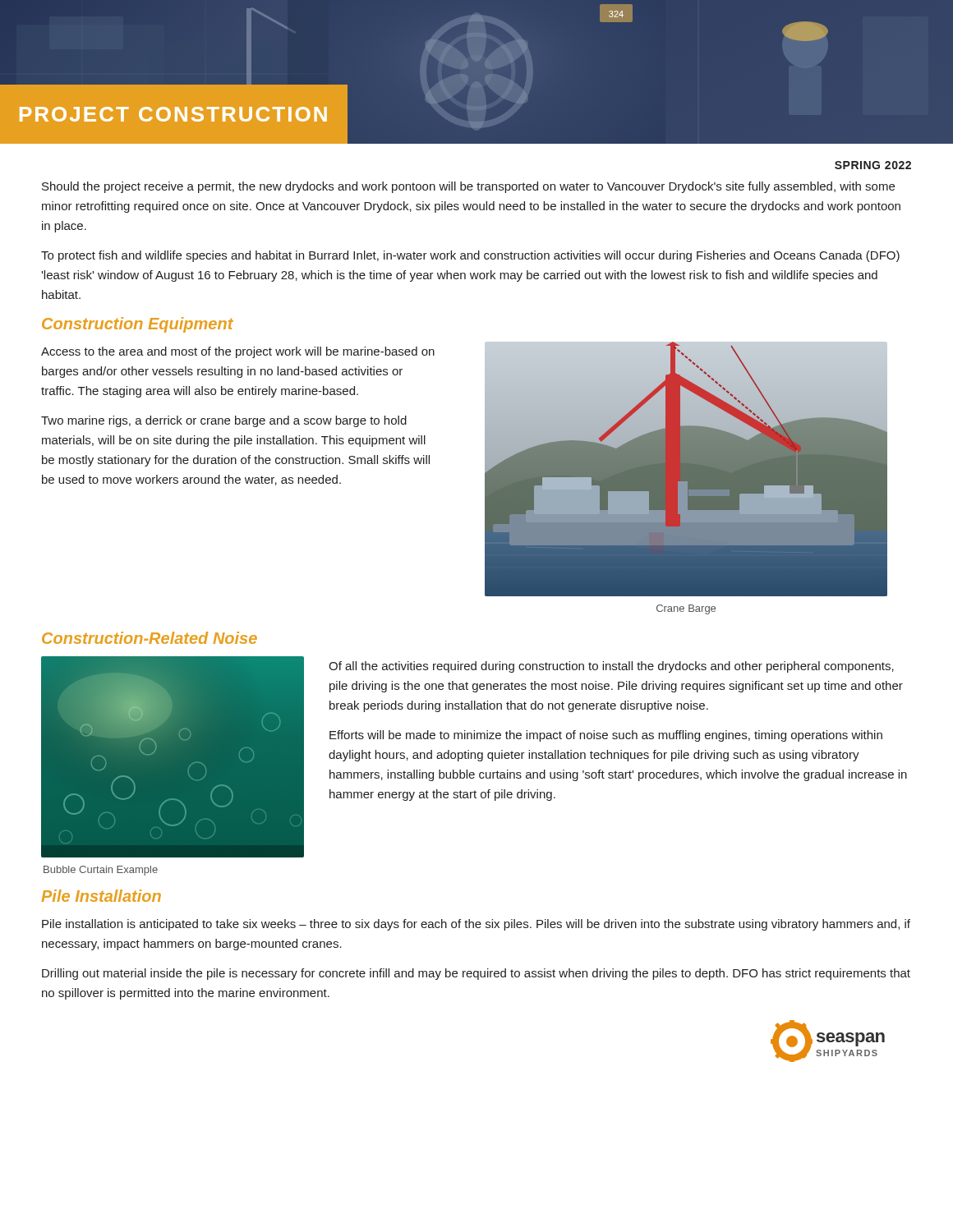Where does it say "Pile Installation"?

point(101,896)
